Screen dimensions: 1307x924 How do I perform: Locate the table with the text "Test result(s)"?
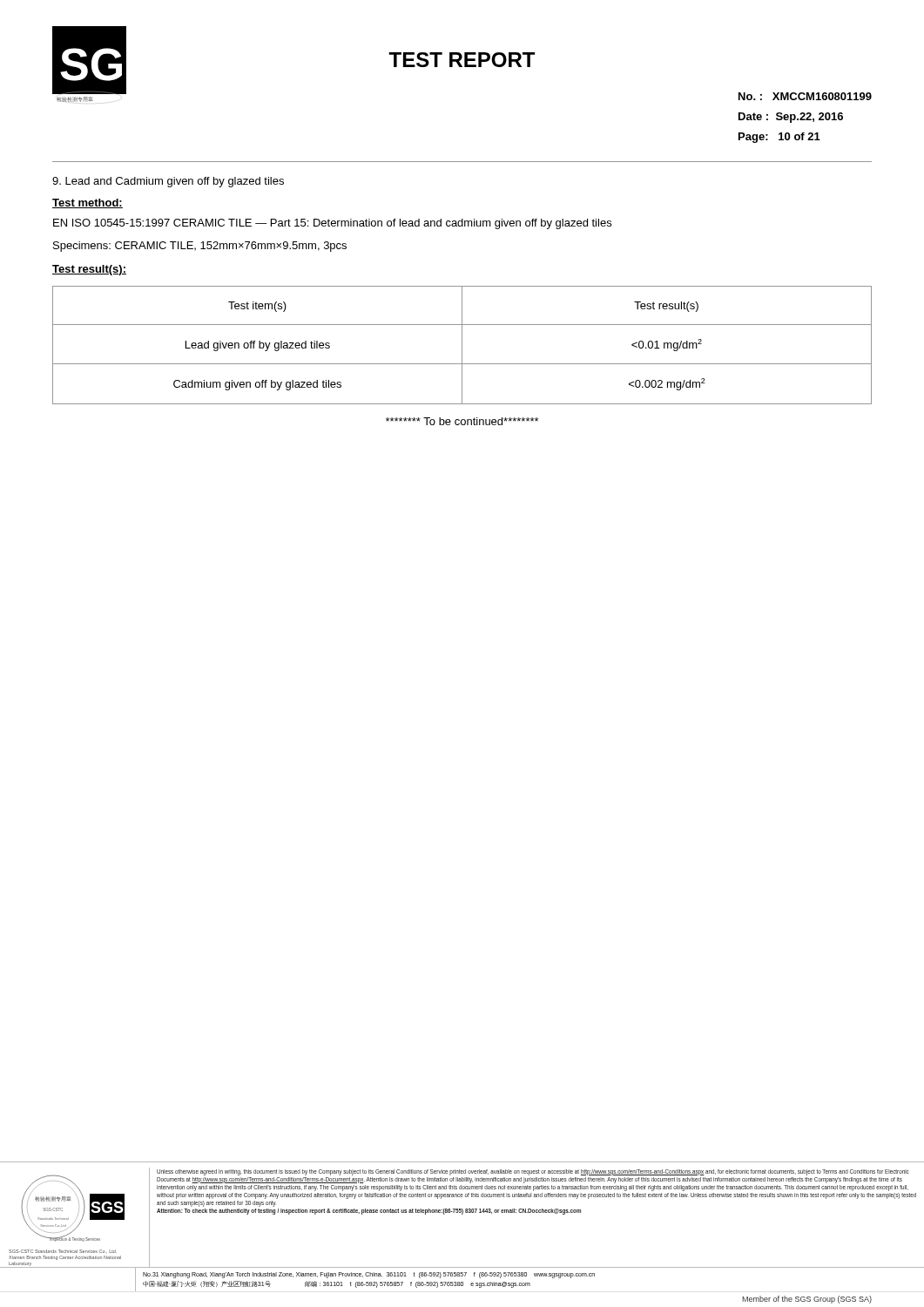pos(462,345)
